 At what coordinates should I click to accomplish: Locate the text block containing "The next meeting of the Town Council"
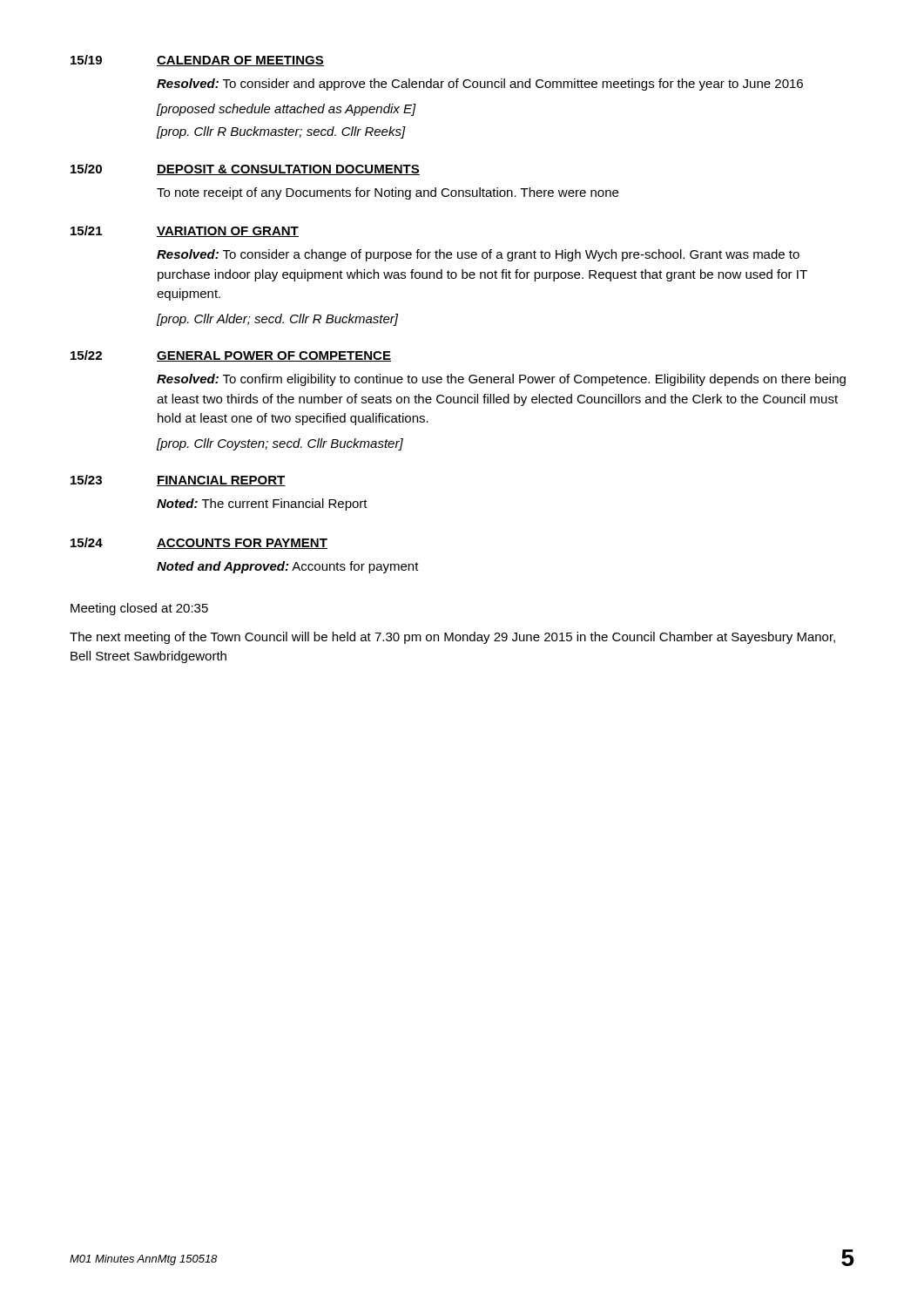pos(453,646)
